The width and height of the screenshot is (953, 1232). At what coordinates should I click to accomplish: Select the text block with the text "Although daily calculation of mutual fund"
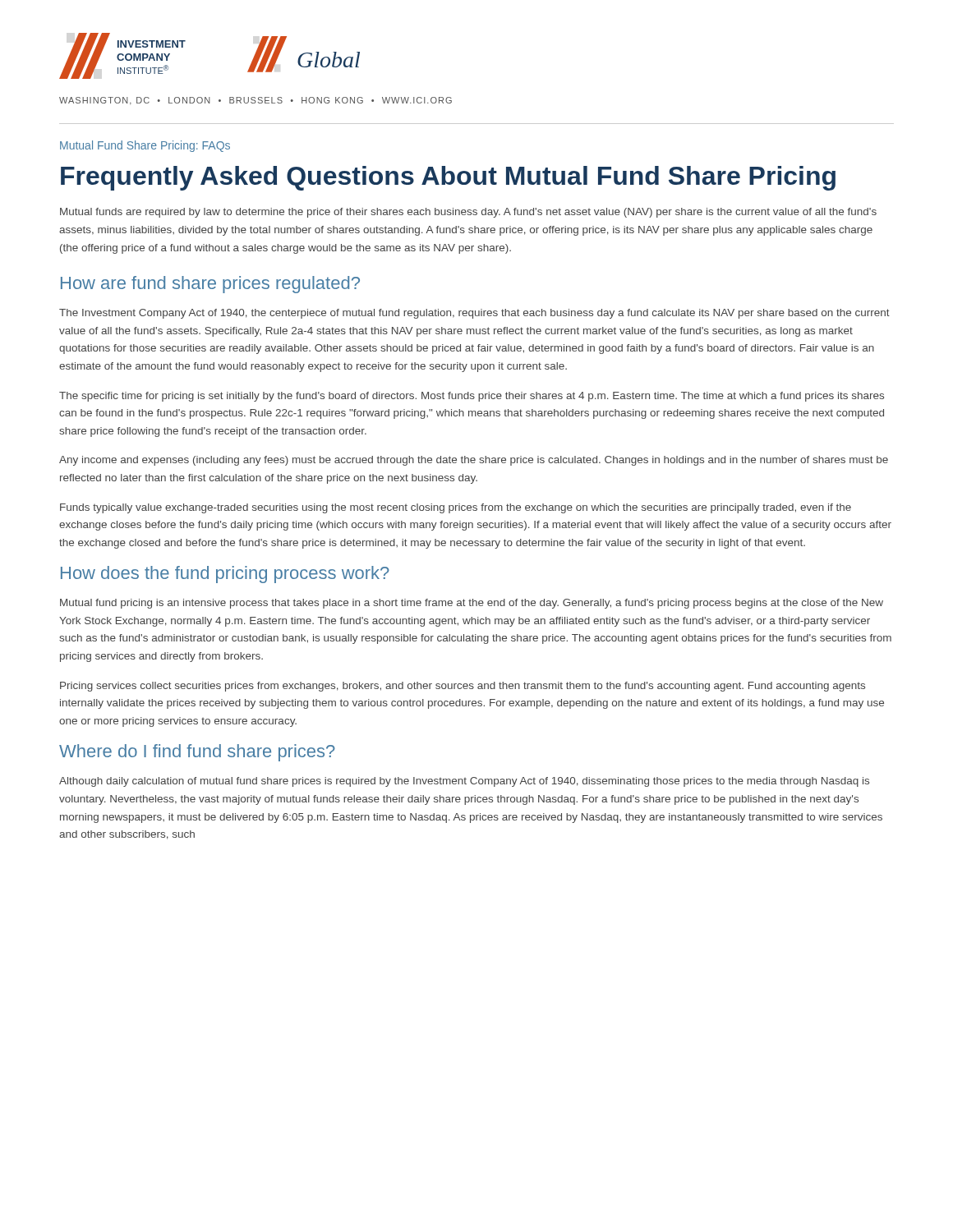(x=471, y=808)
